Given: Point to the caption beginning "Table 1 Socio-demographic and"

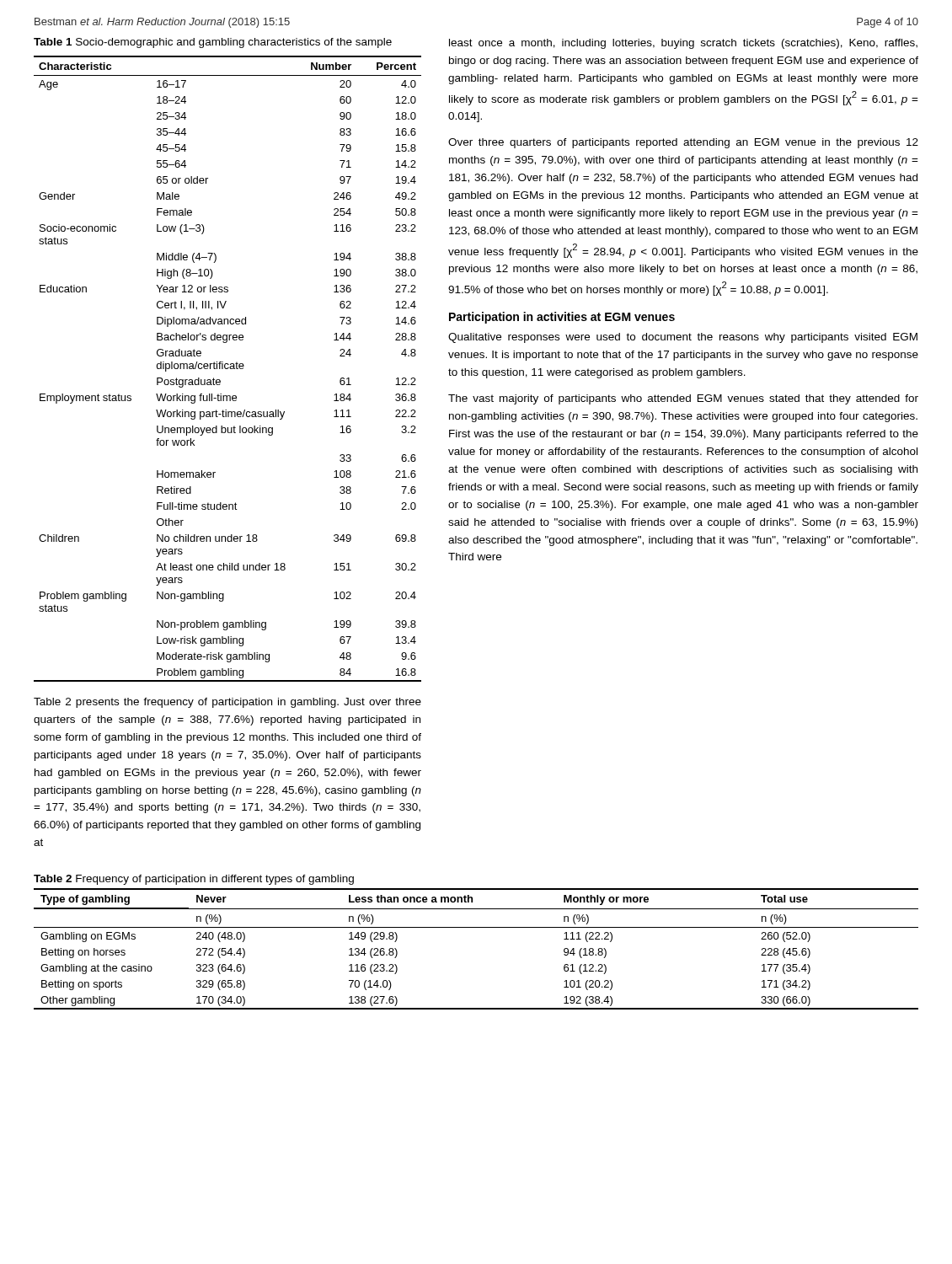Looking at the screenshot, I should (213, 42).
